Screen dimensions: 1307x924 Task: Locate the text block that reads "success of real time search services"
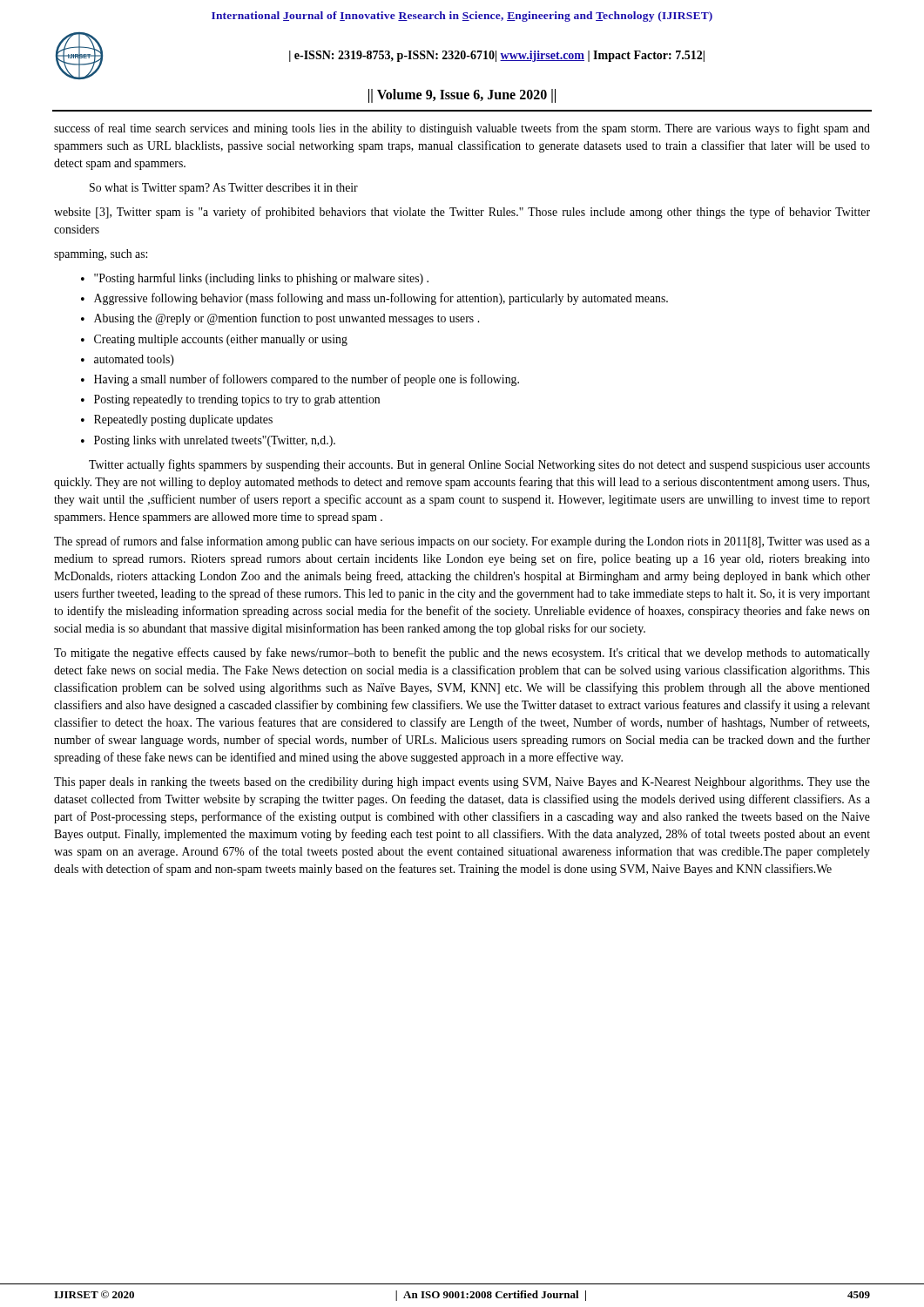(462, 146)
